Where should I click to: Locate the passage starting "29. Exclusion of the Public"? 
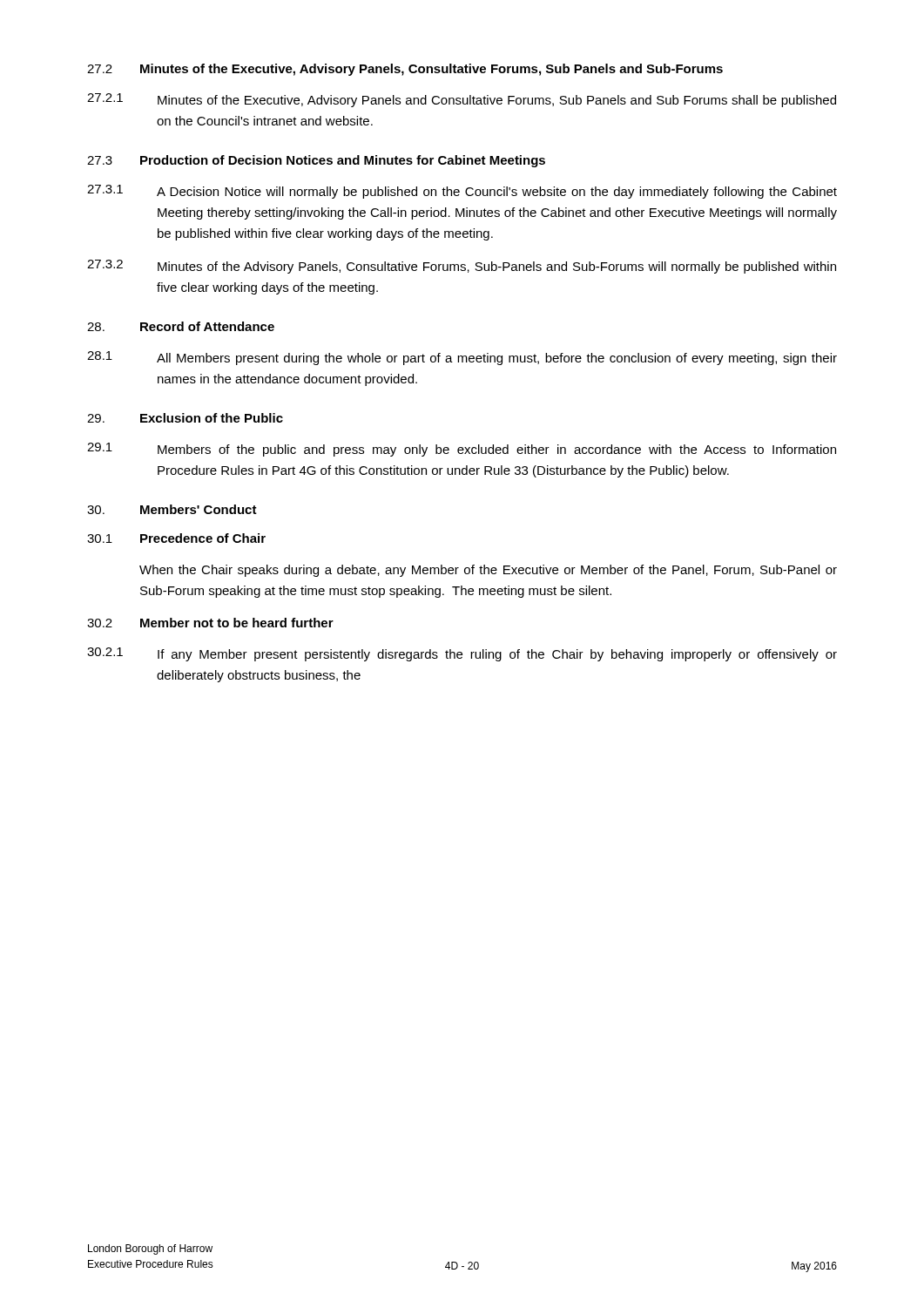pos(185,418)
